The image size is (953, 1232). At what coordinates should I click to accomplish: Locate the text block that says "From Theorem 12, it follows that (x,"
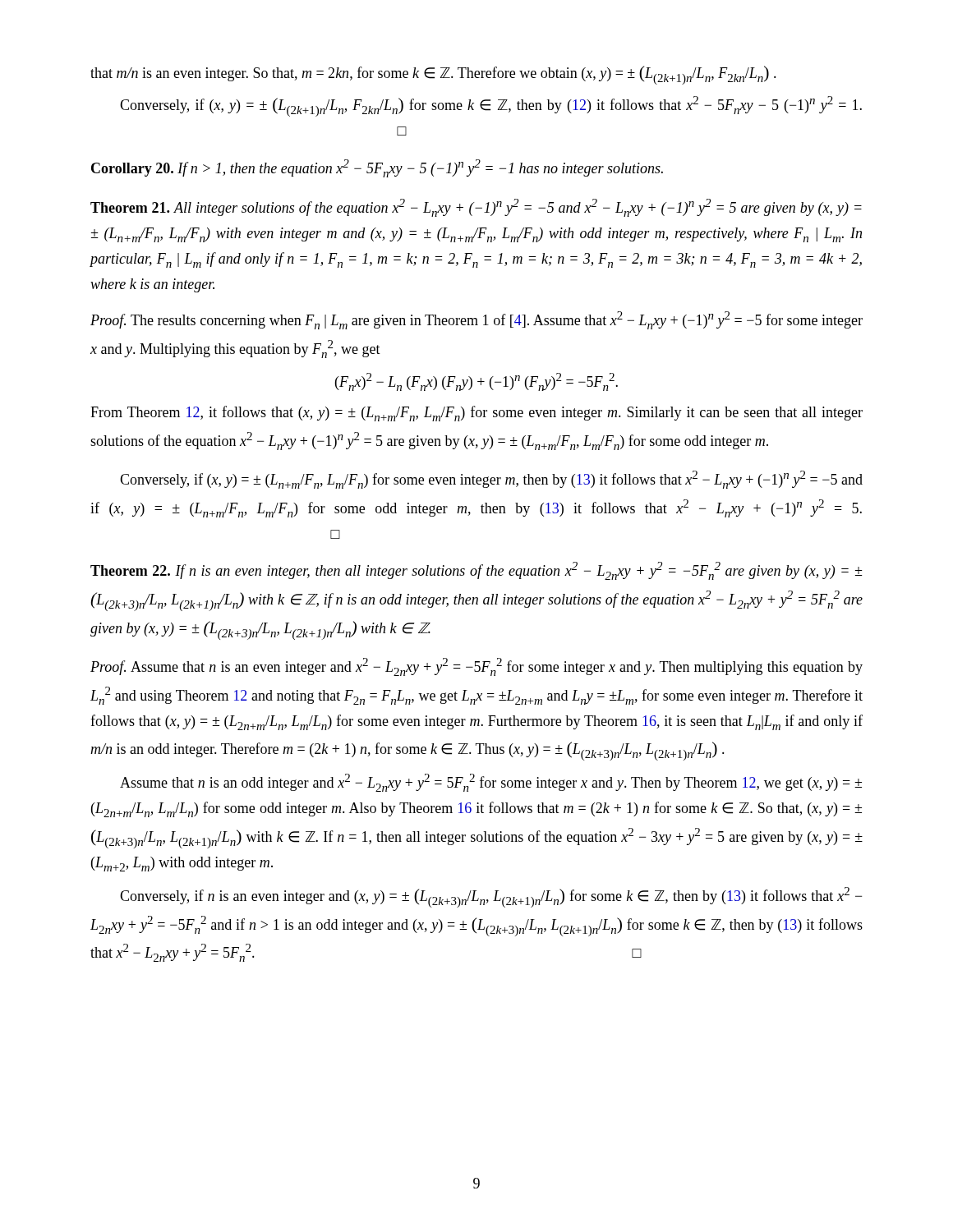[476, 474]
